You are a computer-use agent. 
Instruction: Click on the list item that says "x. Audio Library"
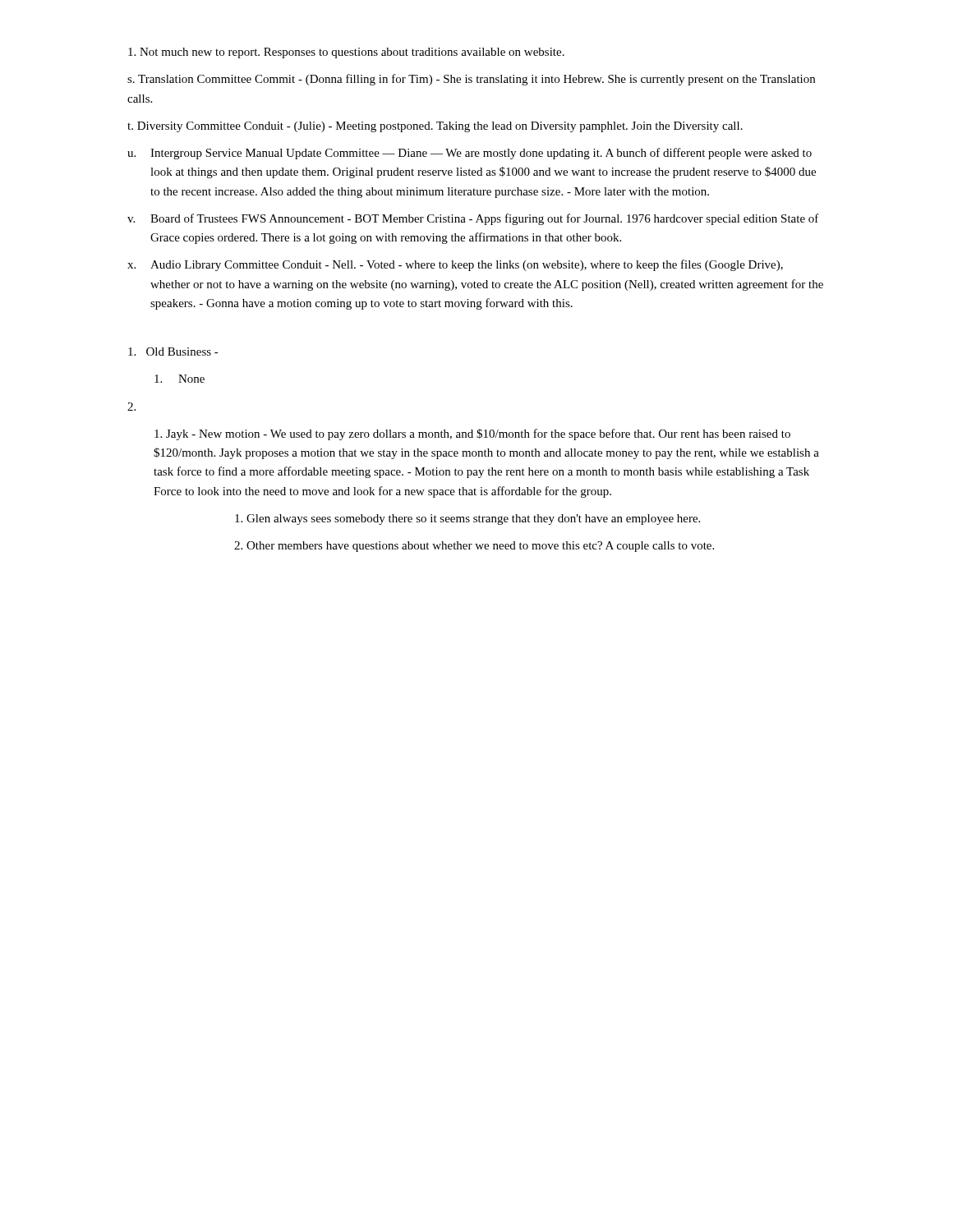coord(476,284)
